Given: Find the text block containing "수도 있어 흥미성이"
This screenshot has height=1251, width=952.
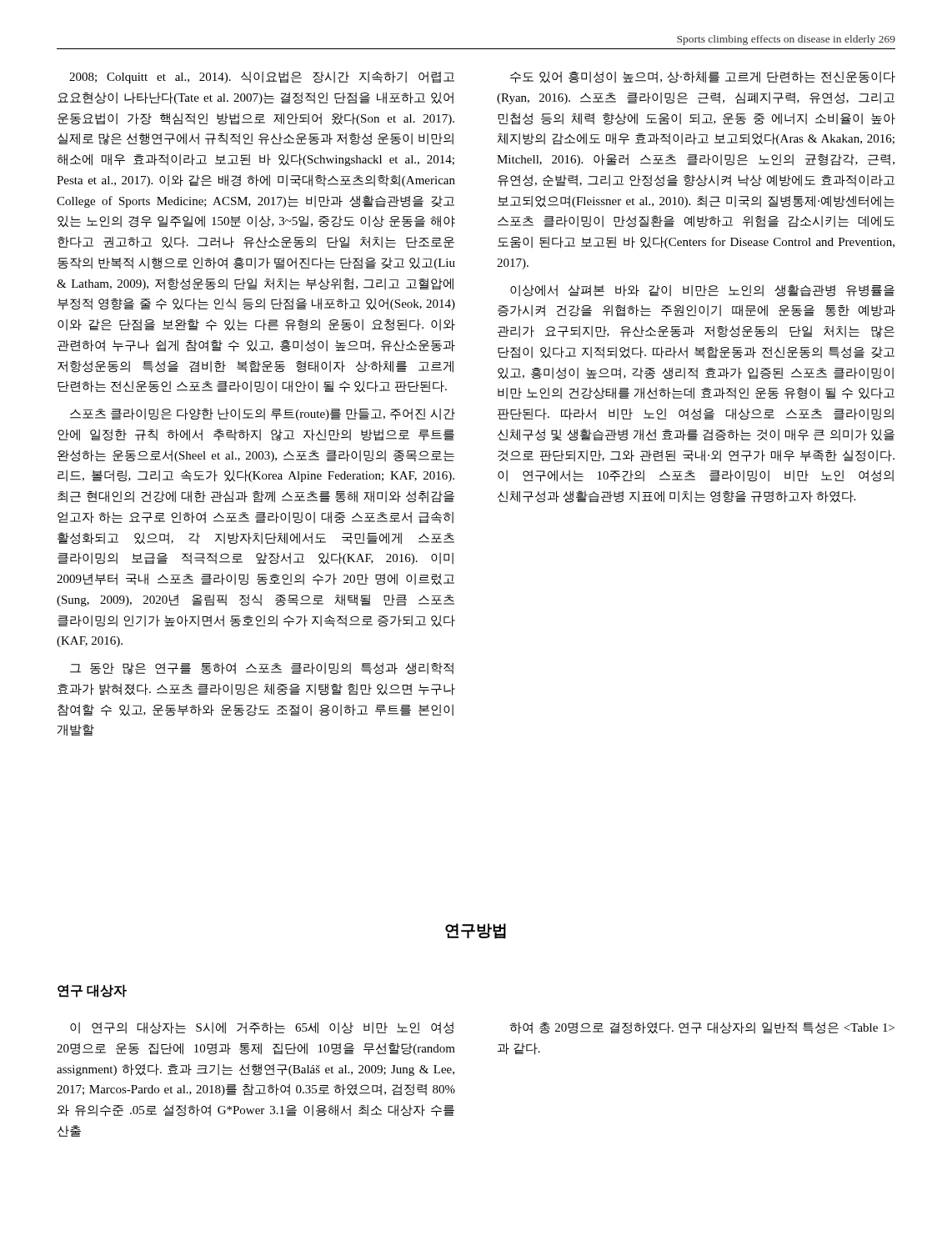Looking at the screenshot, I should point(696,287).
